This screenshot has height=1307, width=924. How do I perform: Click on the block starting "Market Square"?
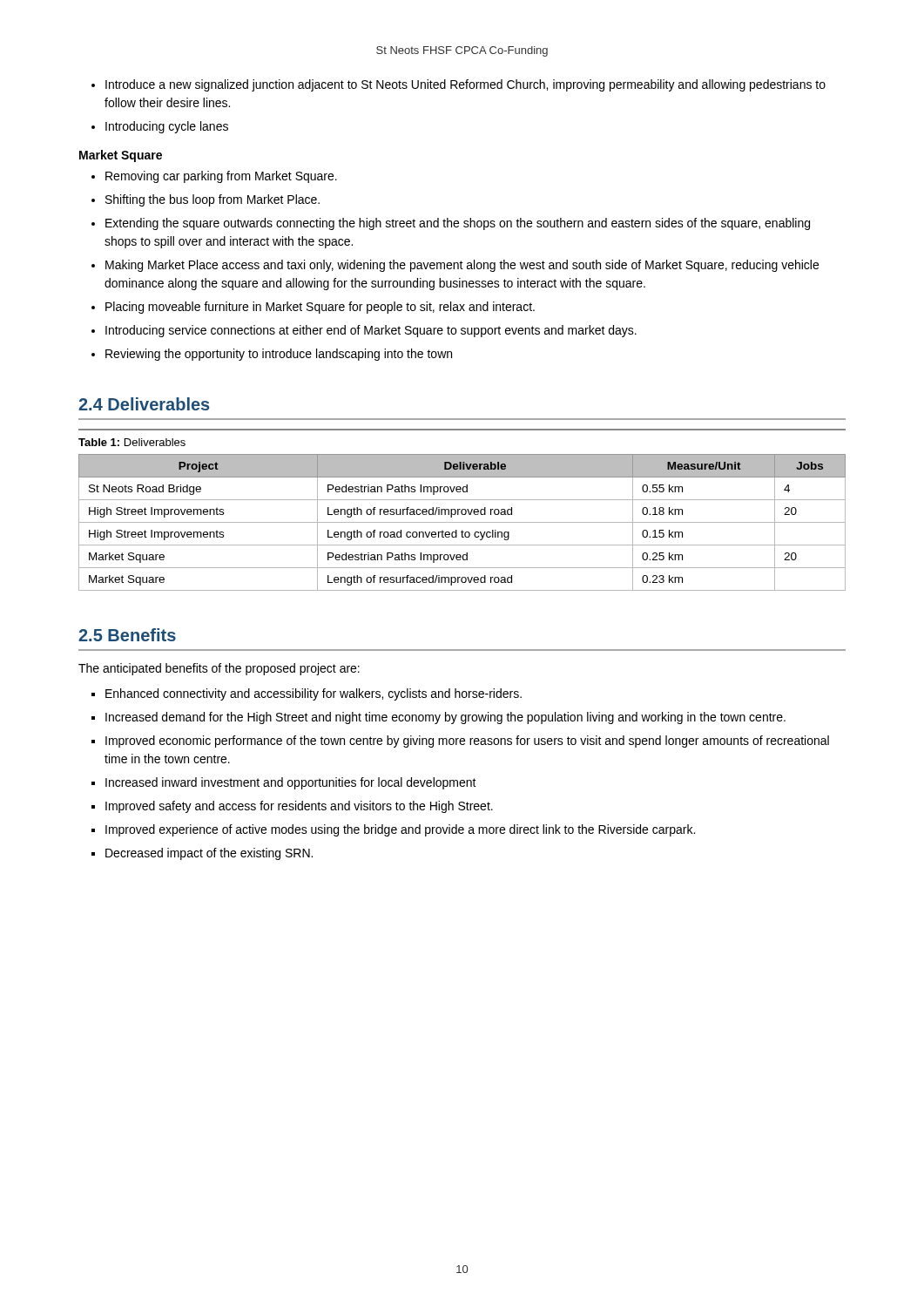[x=120, y=155]
